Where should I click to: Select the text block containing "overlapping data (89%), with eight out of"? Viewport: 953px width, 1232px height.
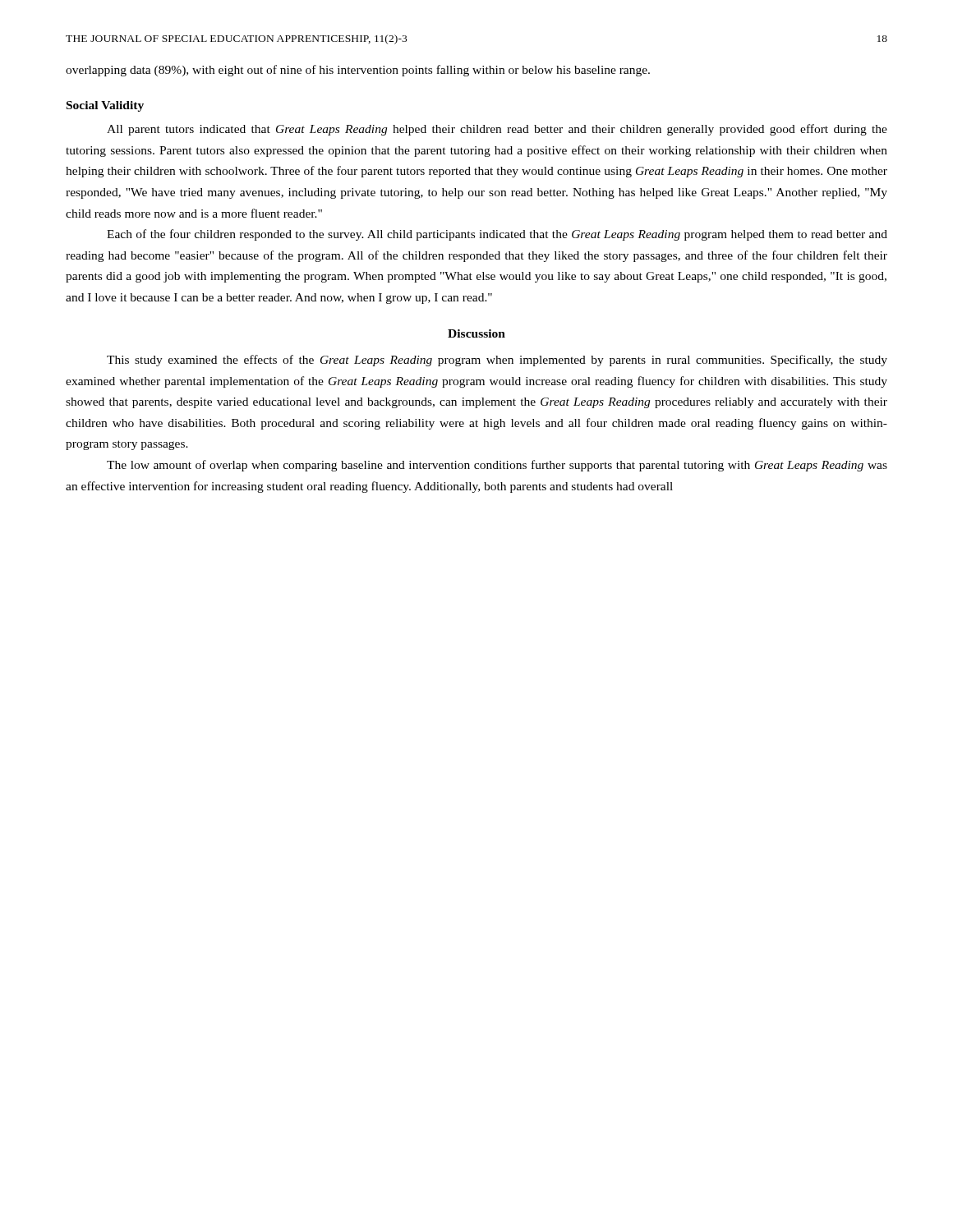(476, 70)
